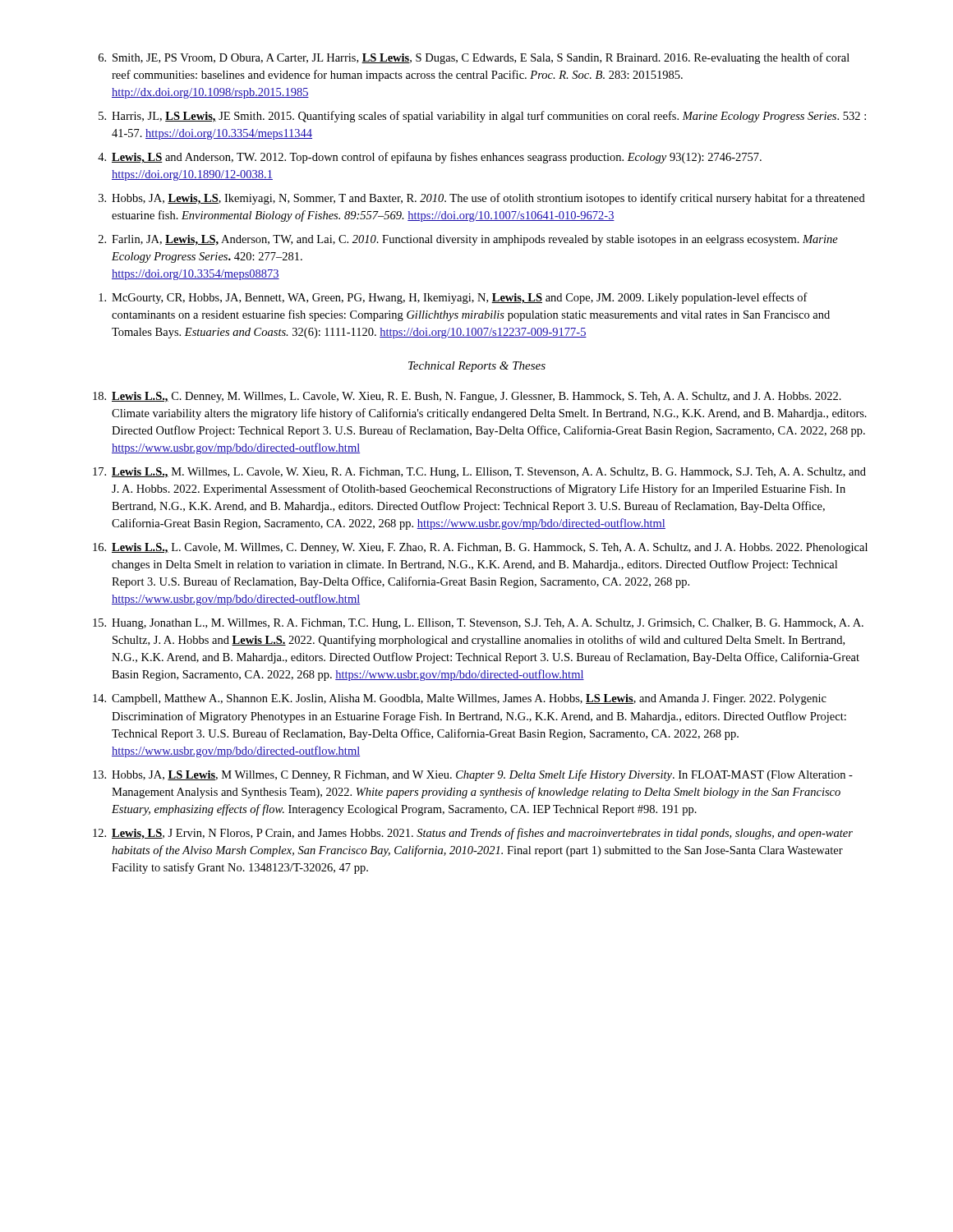
Task: Locate the list item that says "18. Lewis L.S., C. Denney, M. Willmes, L."
Action: tap(476, 422)
